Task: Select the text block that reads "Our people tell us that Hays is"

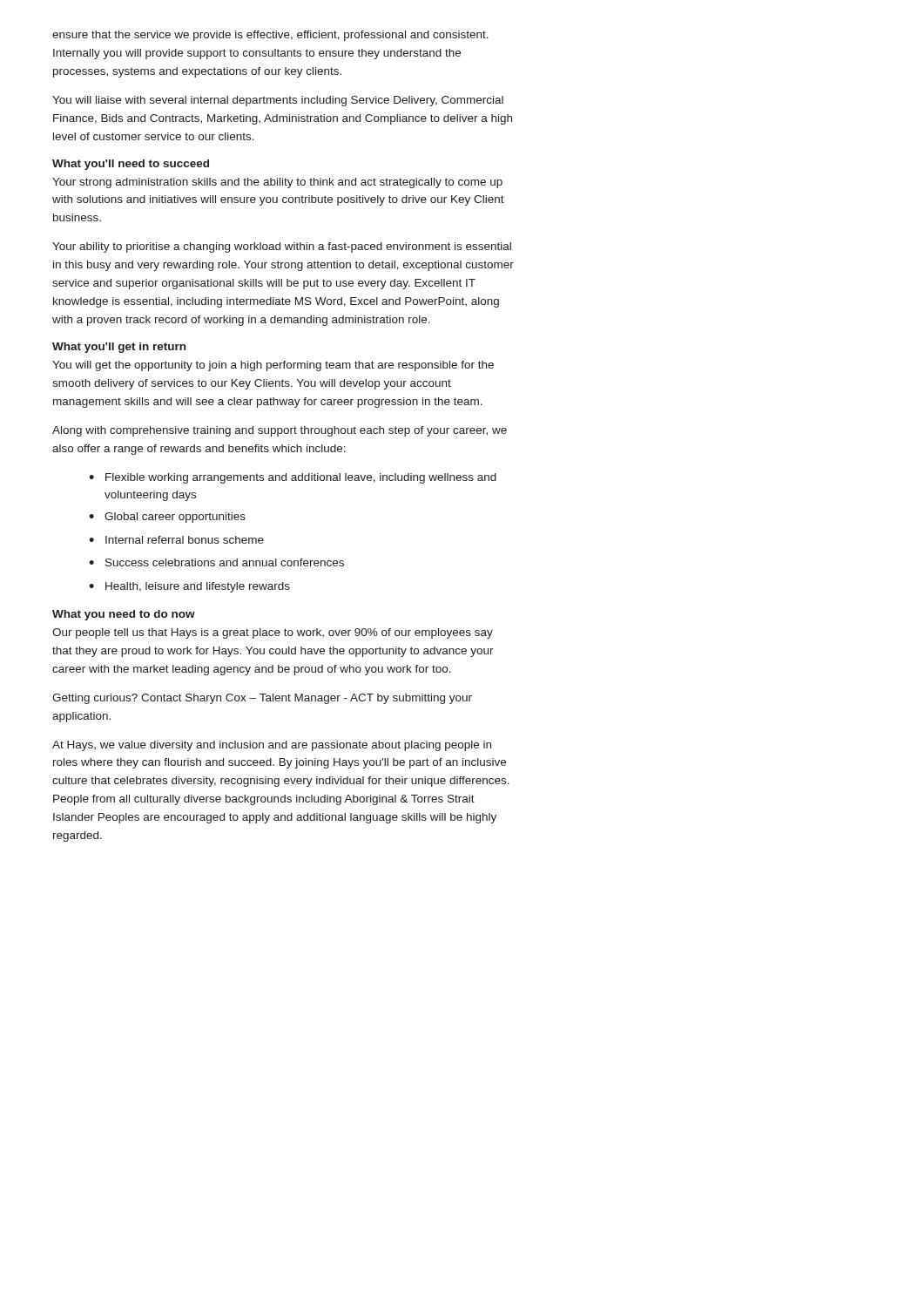Action: pos(273,650)
